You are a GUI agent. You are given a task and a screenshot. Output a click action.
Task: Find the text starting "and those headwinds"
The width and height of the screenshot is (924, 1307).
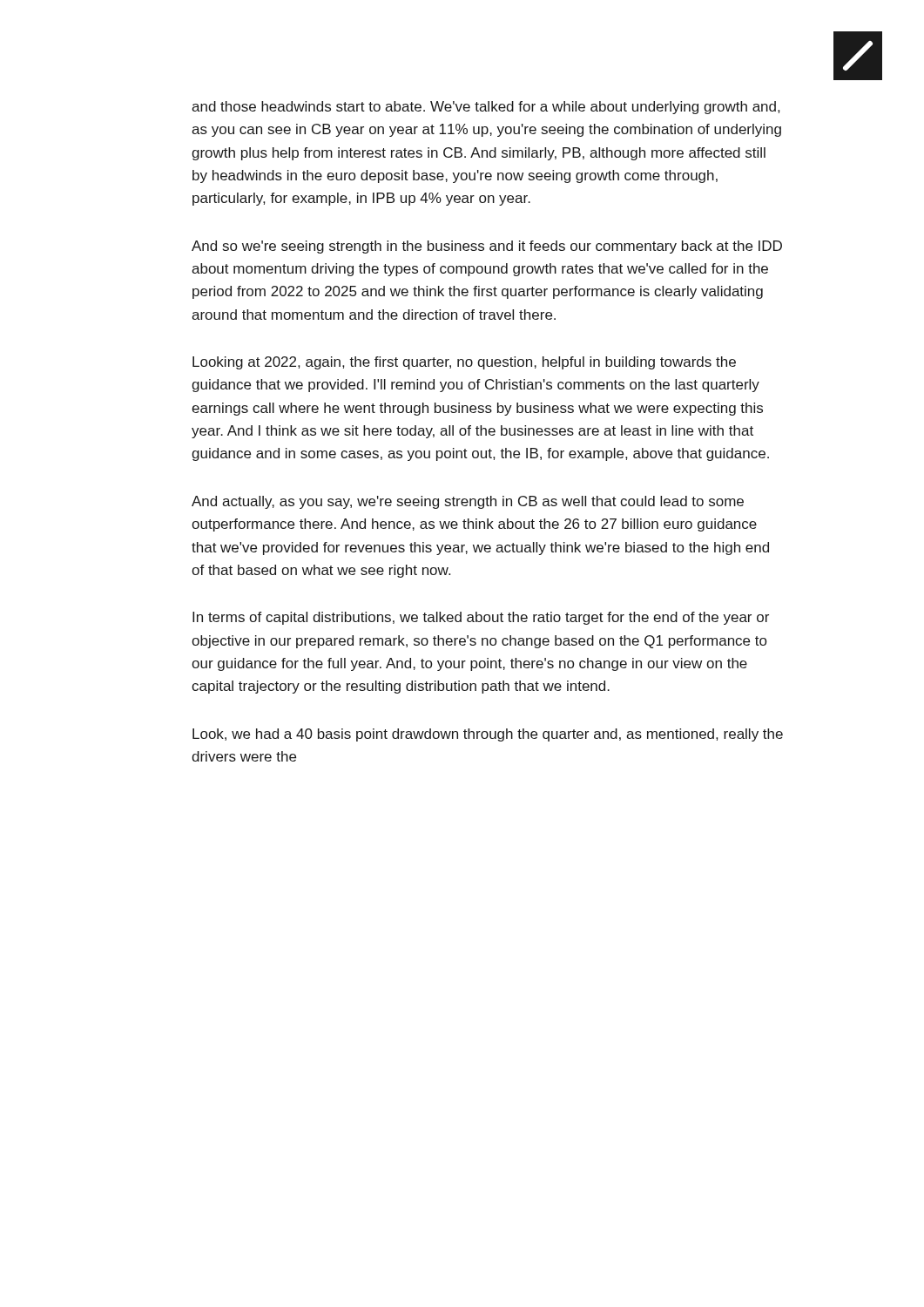[x=487, y=153]
